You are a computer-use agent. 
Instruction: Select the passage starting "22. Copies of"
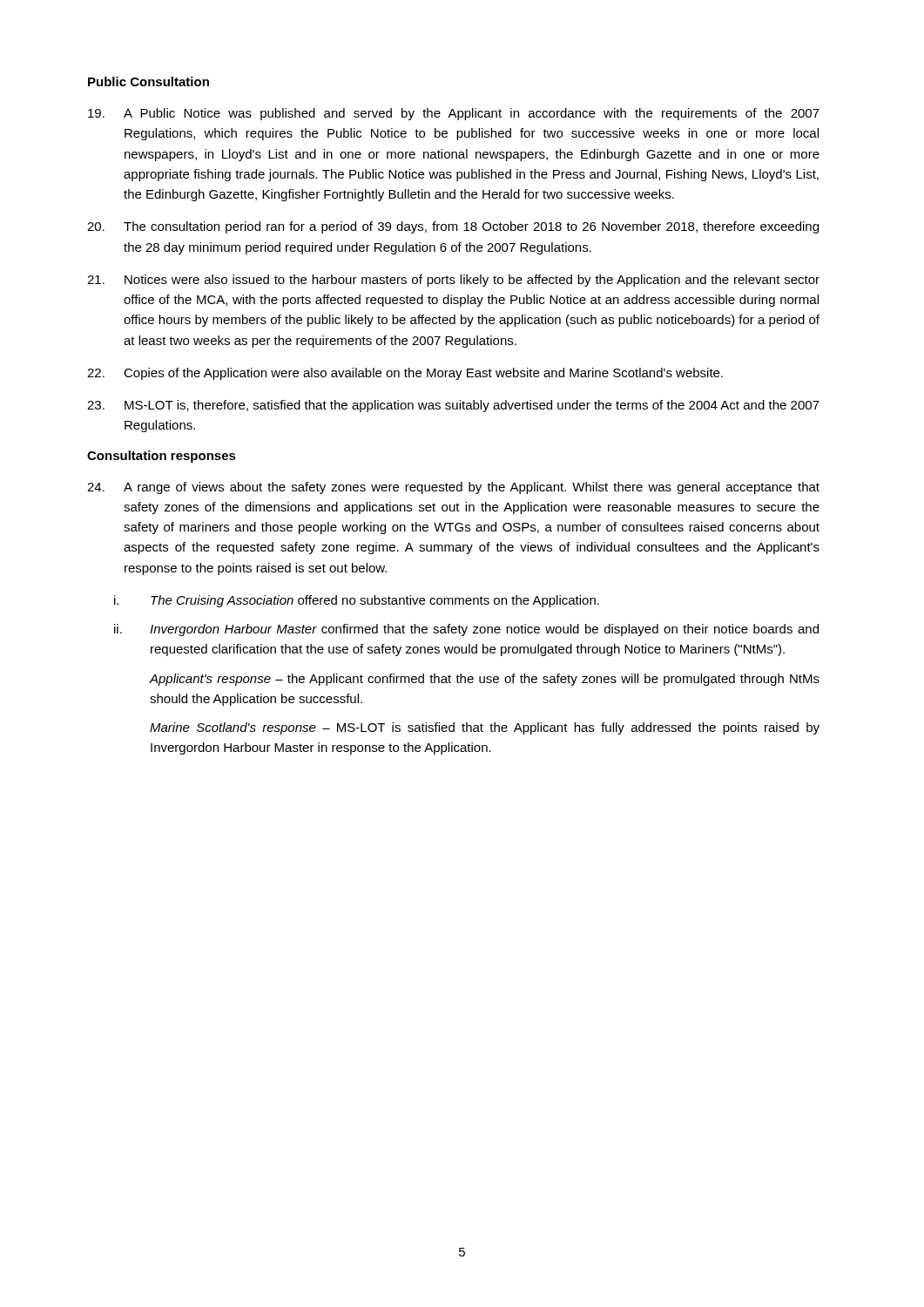tap(453, 372)
